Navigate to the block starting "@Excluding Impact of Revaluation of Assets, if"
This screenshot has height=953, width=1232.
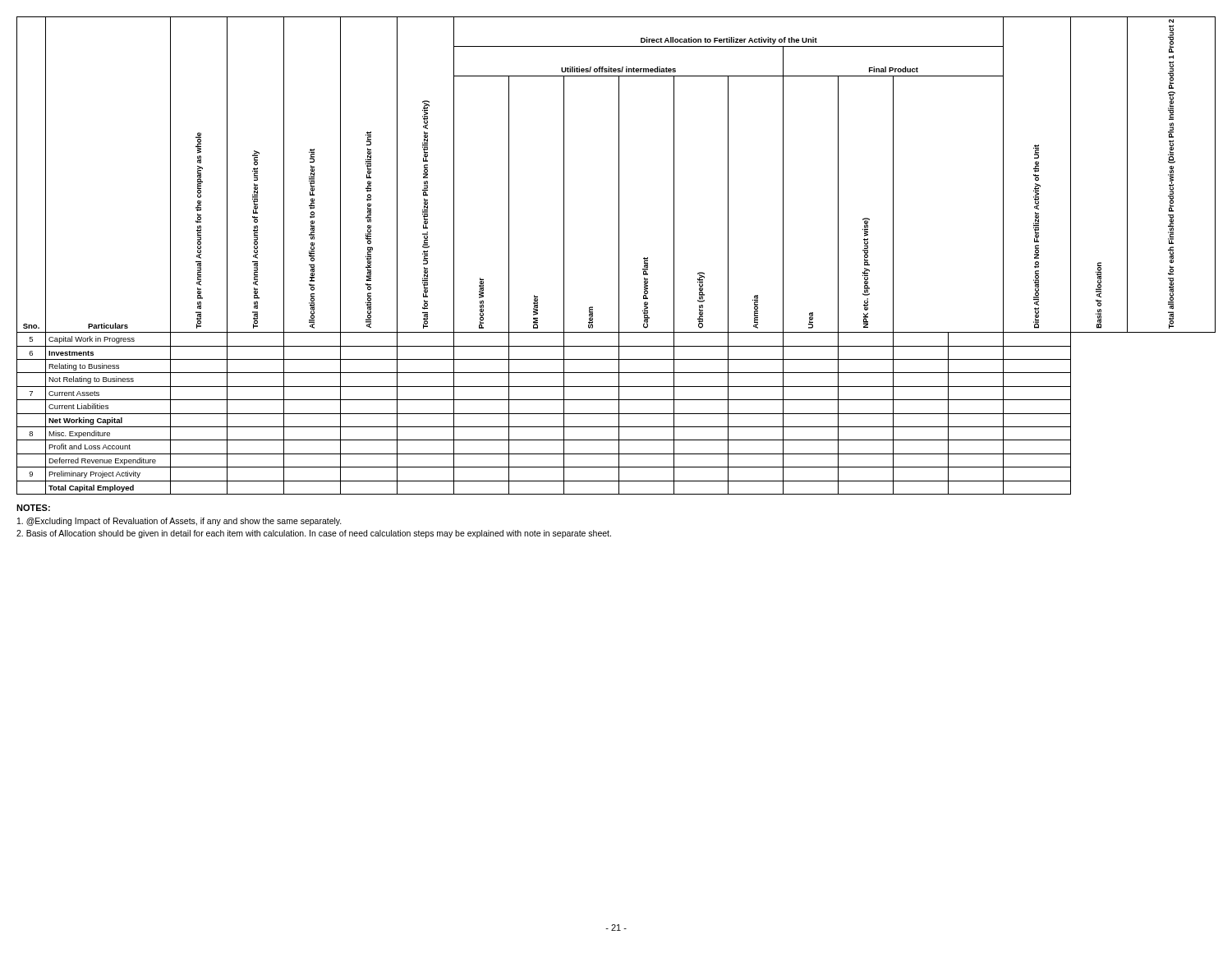(x=179, y=521)
